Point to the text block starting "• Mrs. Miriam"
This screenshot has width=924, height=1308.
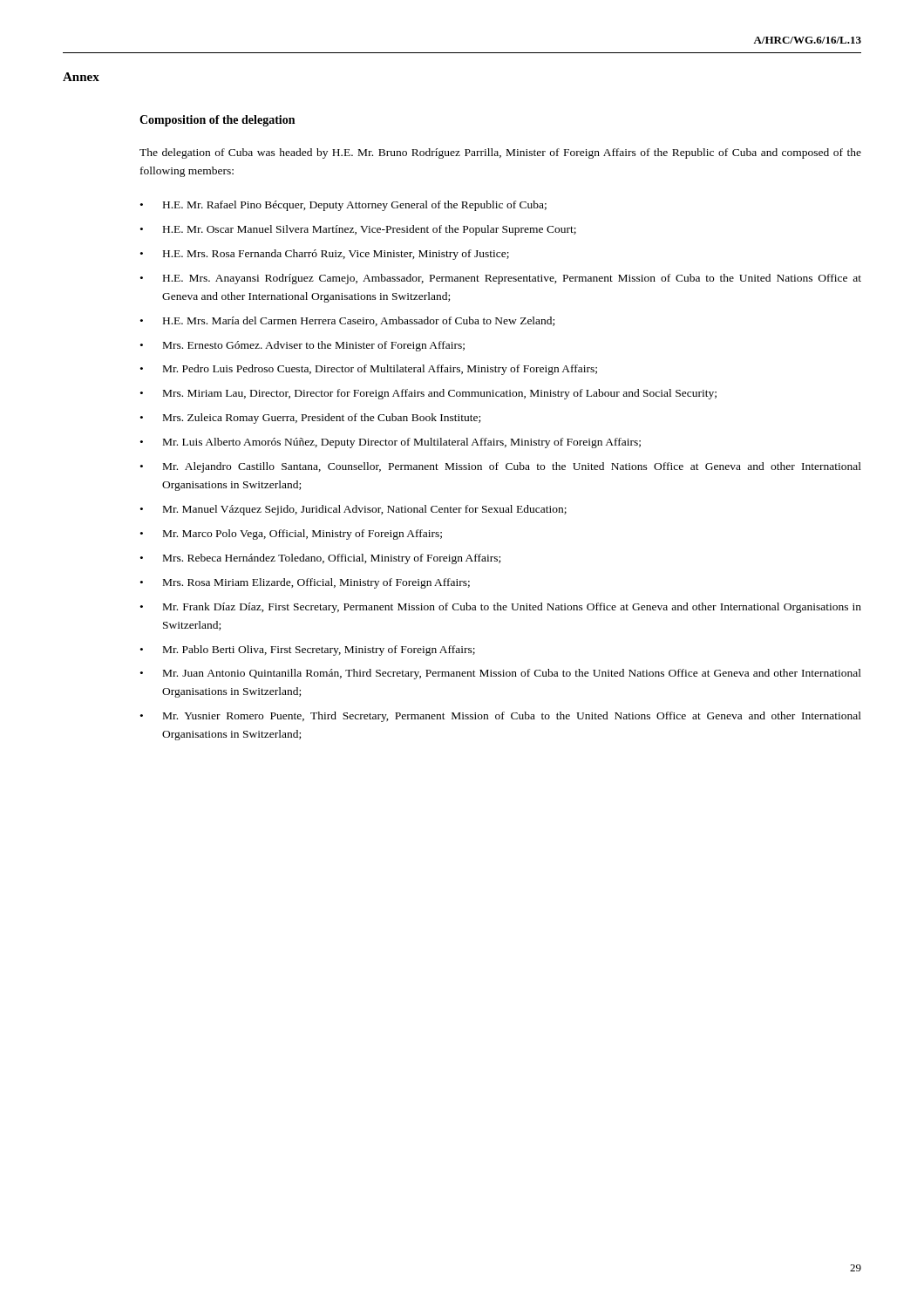click(x=500, y=394)
